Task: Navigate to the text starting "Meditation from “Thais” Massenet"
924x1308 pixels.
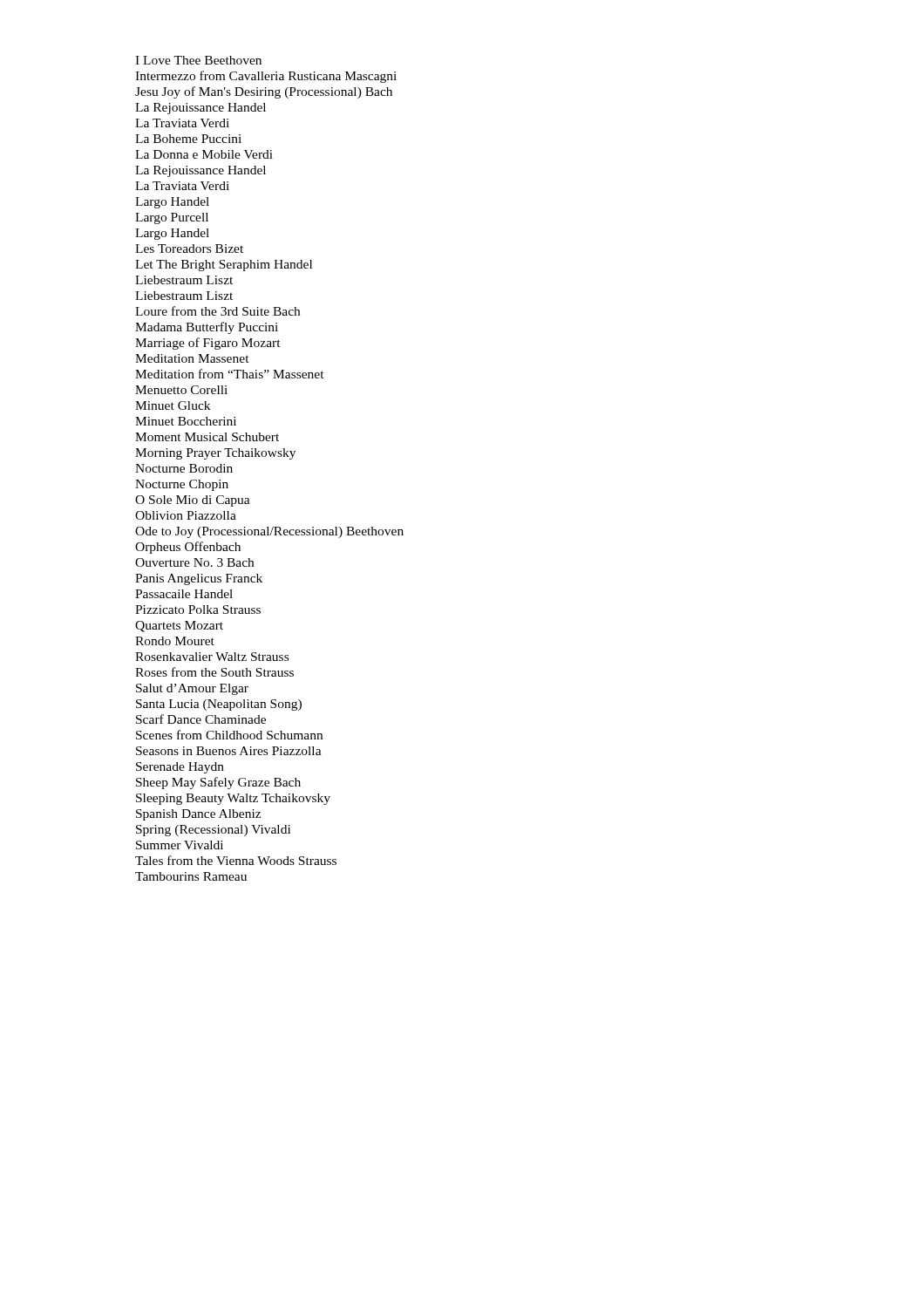Action: pyautogui.click(x=229, y=374)
